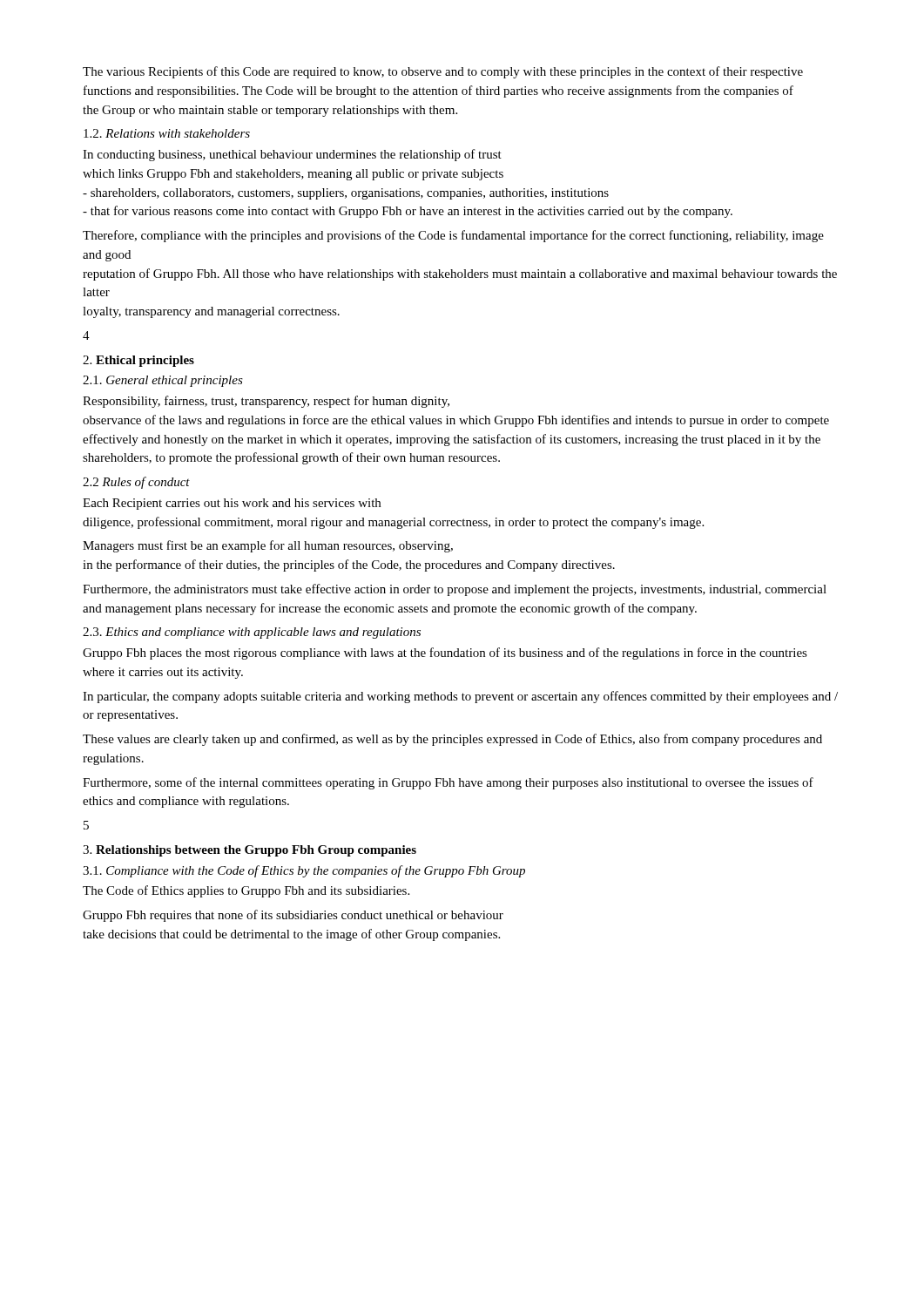Locate the text "2.1. General ethical principles"
Viewport: 924px width, 1307px height.
(163, 380)
